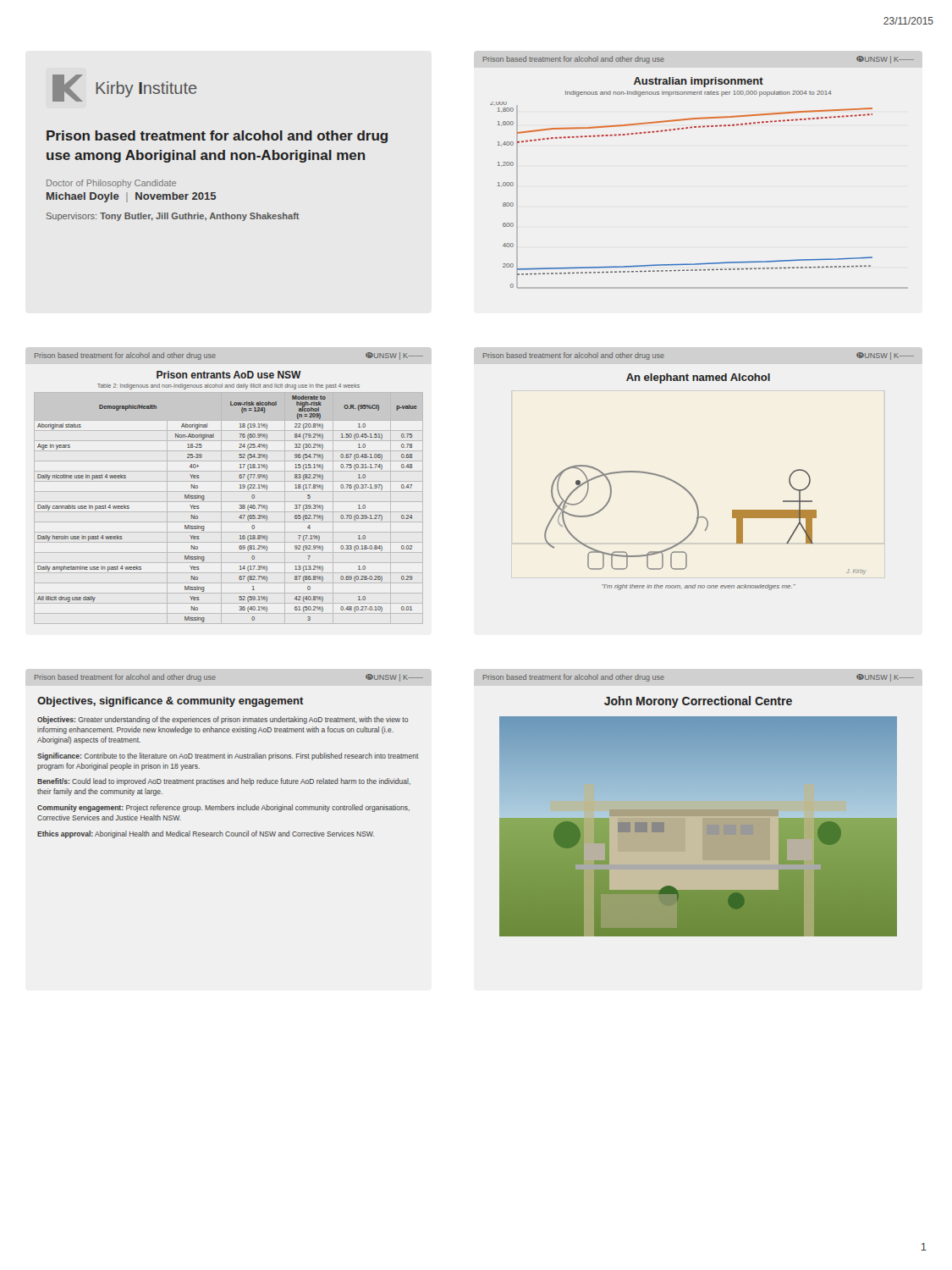Find the text block starting "Doctor of Philosophy Candidate"

[111, 183]
